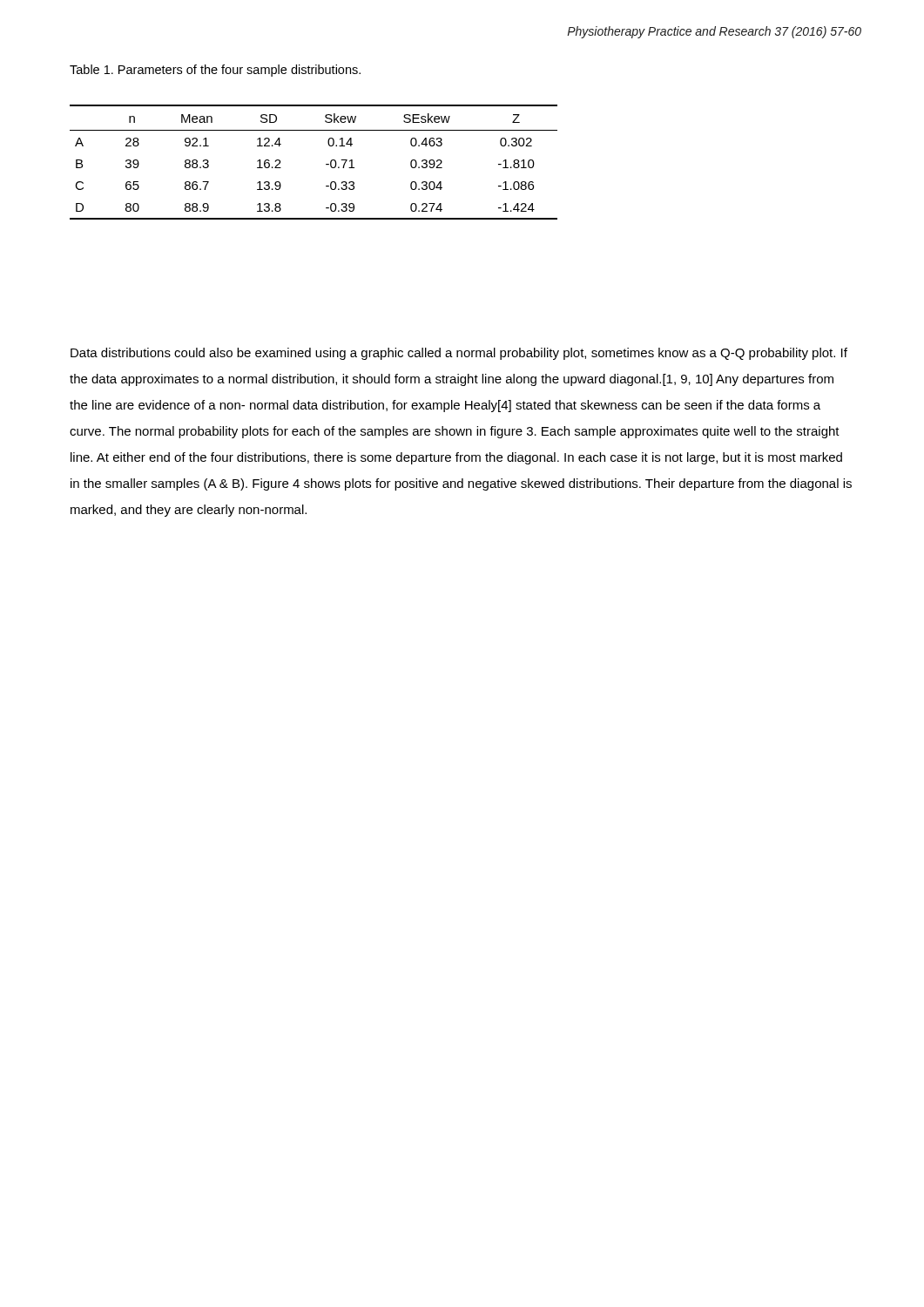
Task: Find the text starting "Table 1. Parameters of the four sample distributions."
Action: pyautogui.click(x=216, y=70)
